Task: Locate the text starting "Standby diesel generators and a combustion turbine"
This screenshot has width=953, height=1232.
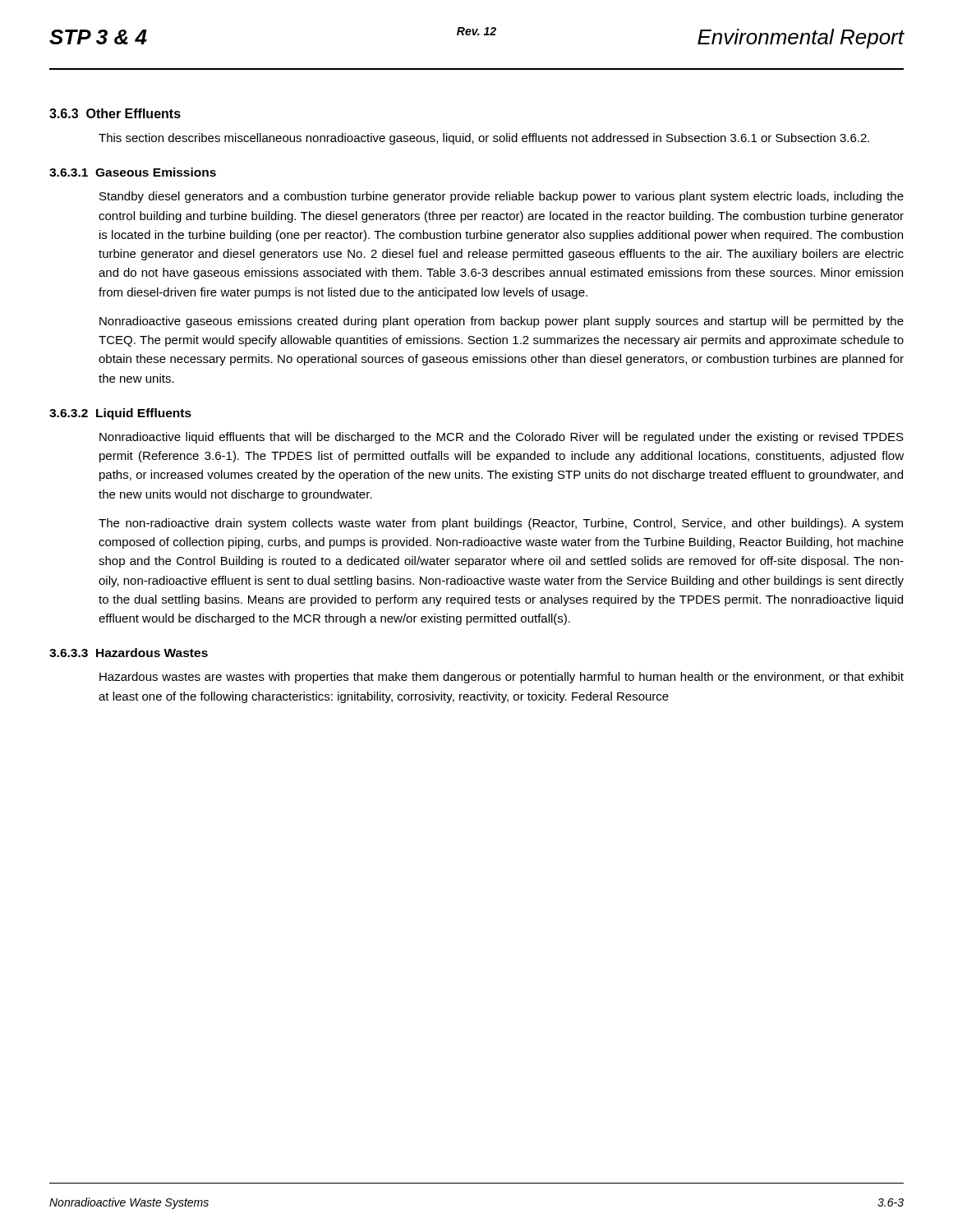Action: (x=501, y=244)
